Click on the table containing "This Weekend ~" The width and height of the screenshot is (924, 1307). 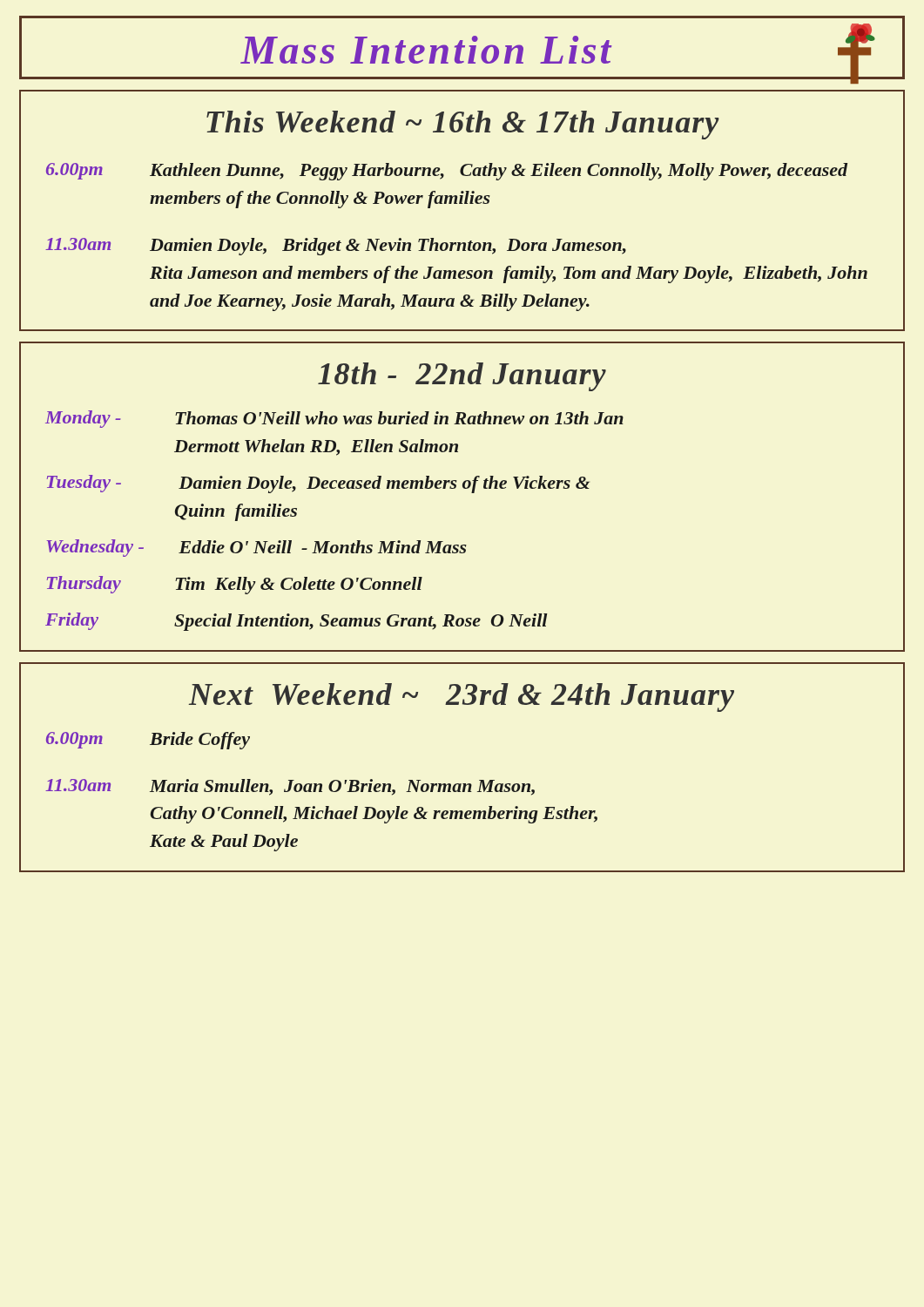pos(462,211)
